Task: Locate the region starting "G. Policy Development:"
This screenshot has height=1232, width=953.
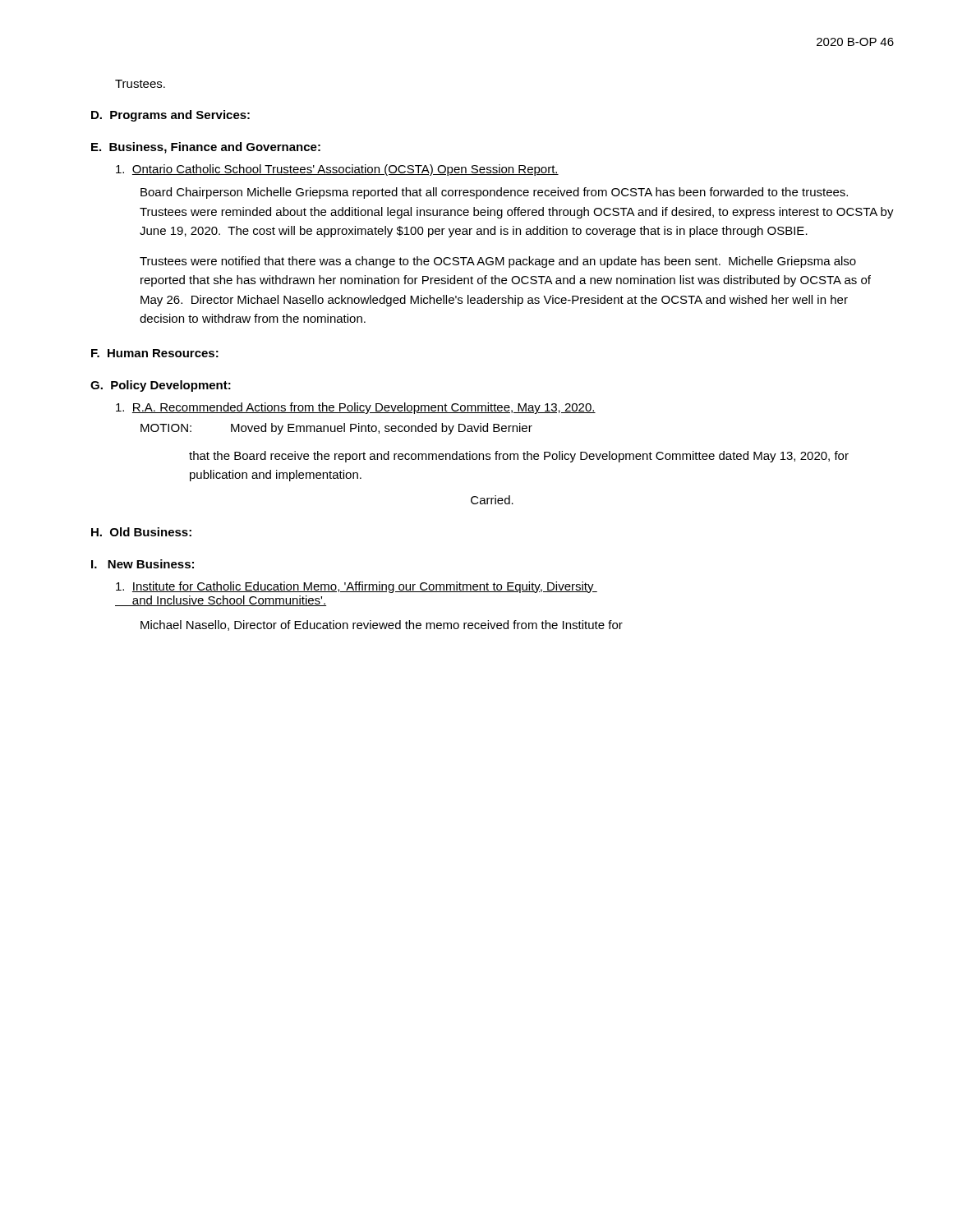Action: point(161,385)
